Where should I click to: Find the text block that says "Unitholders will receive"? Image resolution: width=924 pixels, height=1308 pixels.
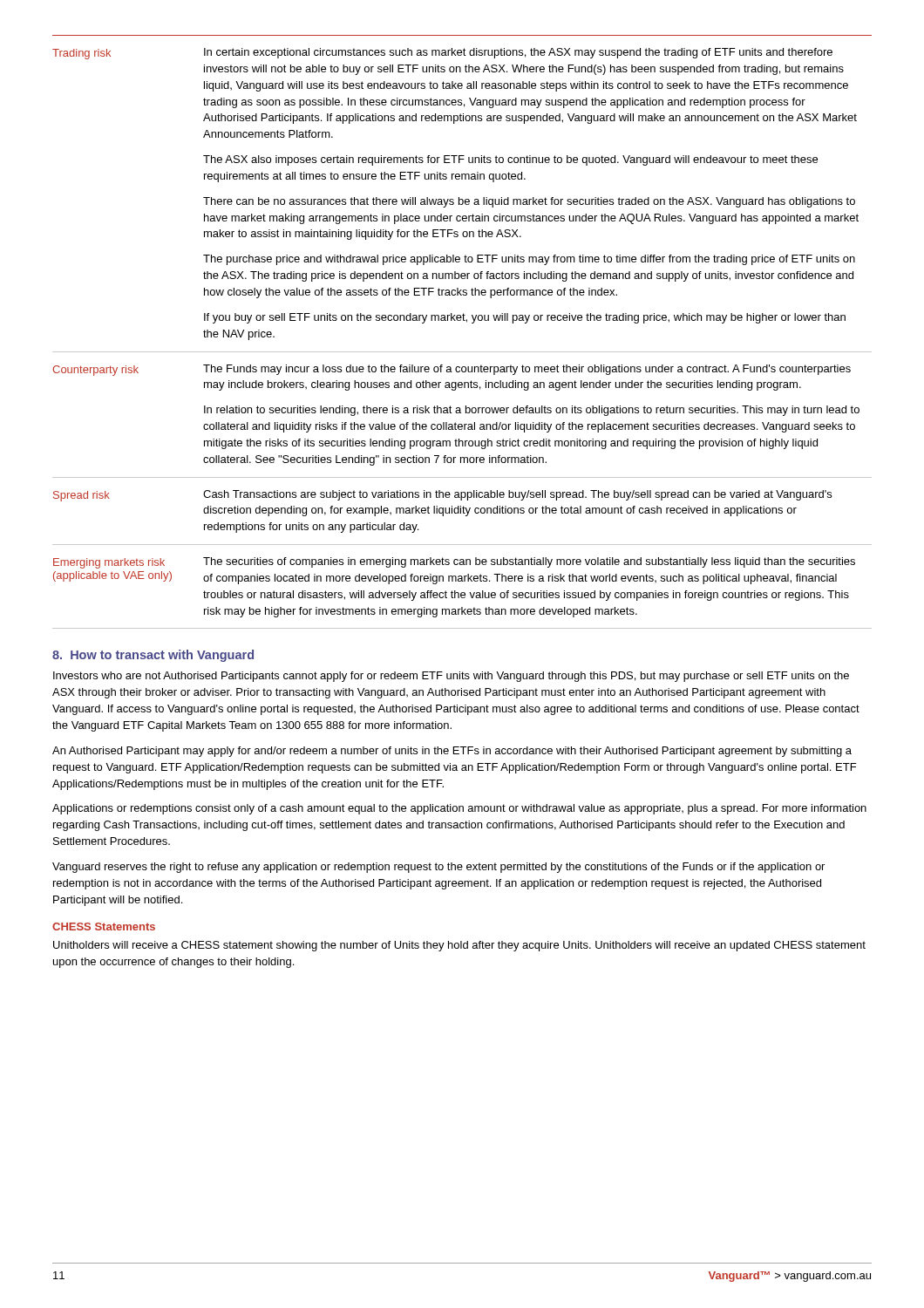click(x=459, y=953)
